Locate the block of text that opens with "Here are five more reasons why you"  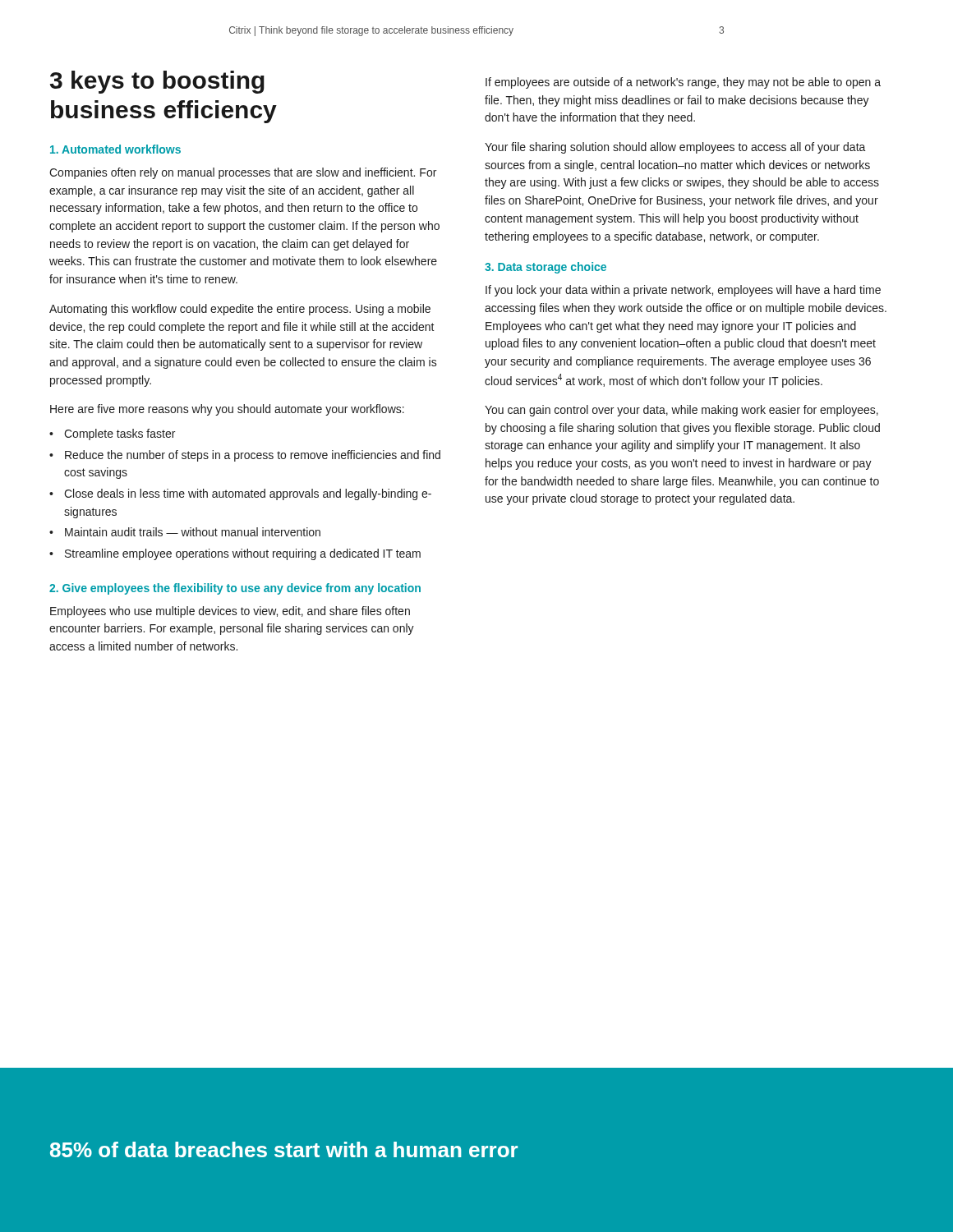tap(227, 409)
